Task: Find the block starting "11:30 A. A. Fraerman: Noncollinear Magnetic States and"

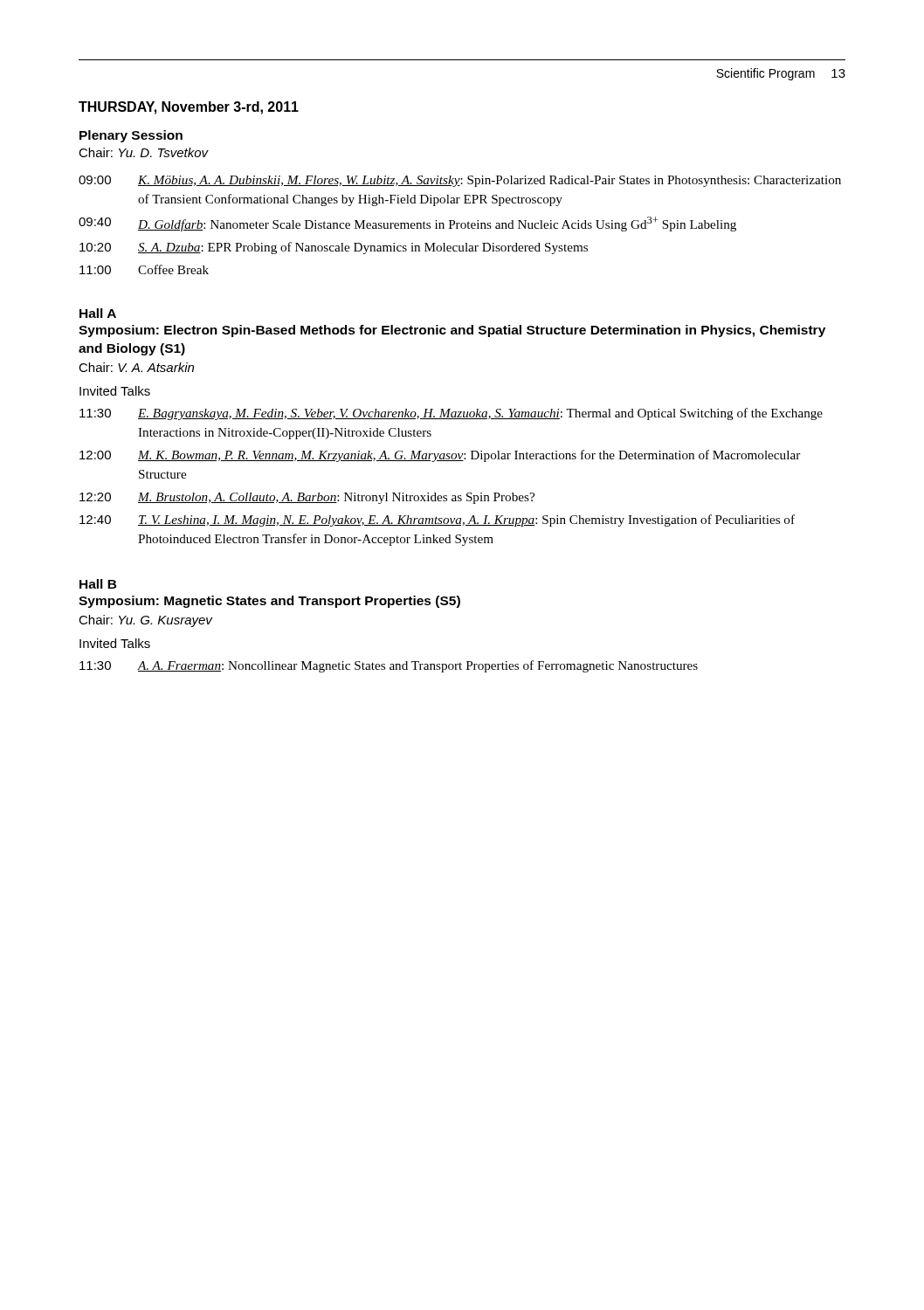Action: (x=462, y=665)
